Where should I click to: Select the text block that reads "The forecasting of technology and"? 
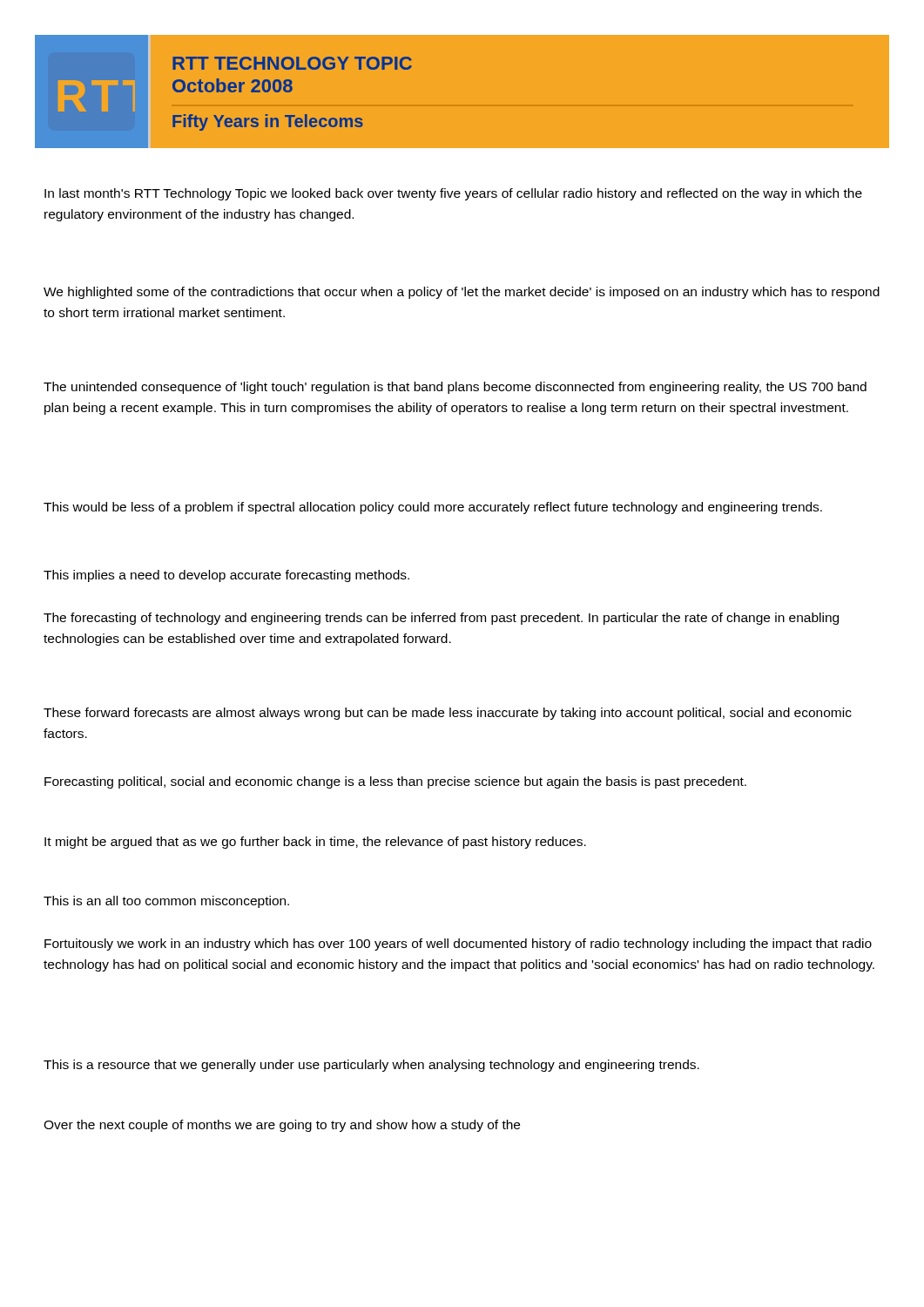click(x=442, y=628)
